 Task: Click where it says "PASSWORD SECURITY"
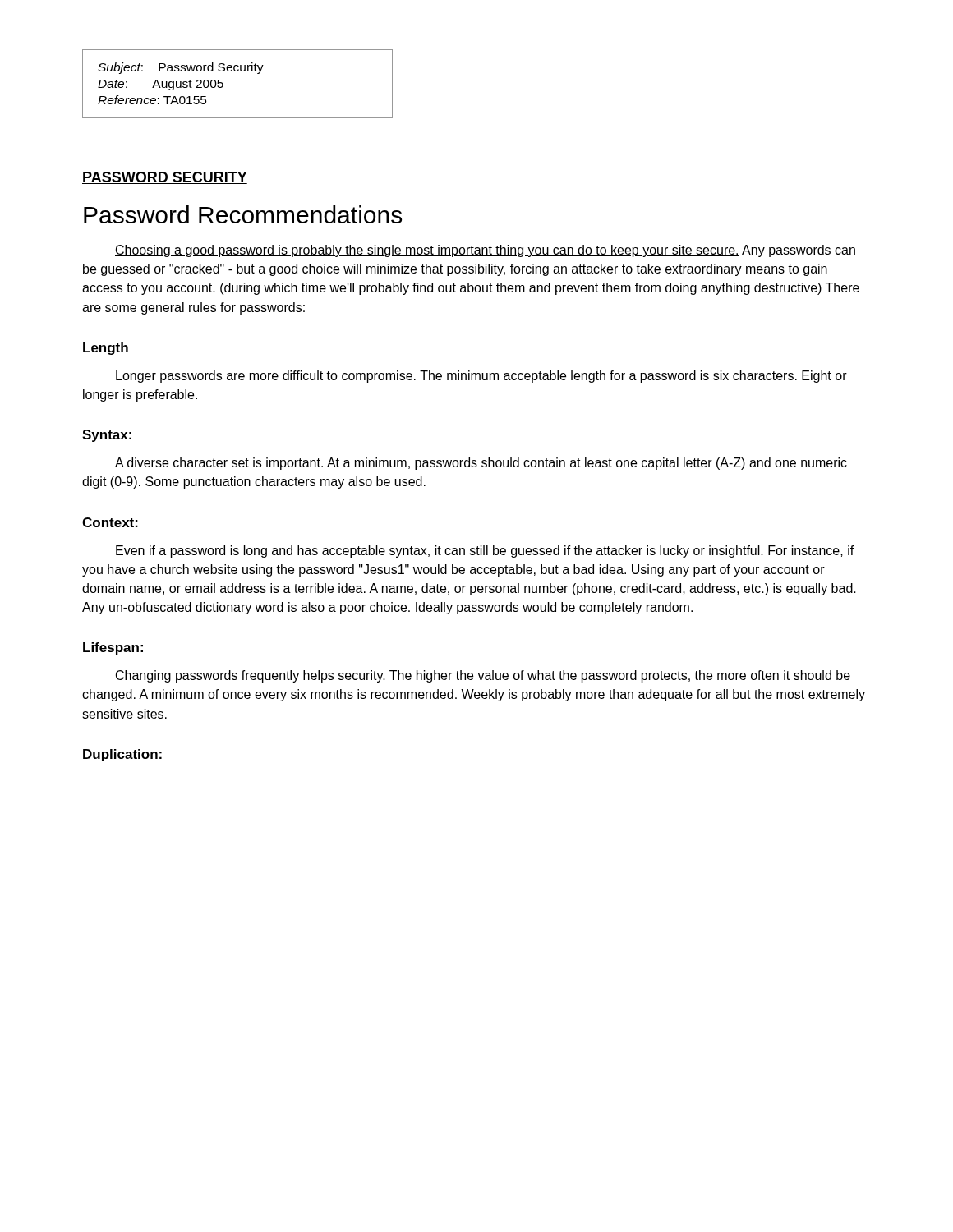coord(165,178)
